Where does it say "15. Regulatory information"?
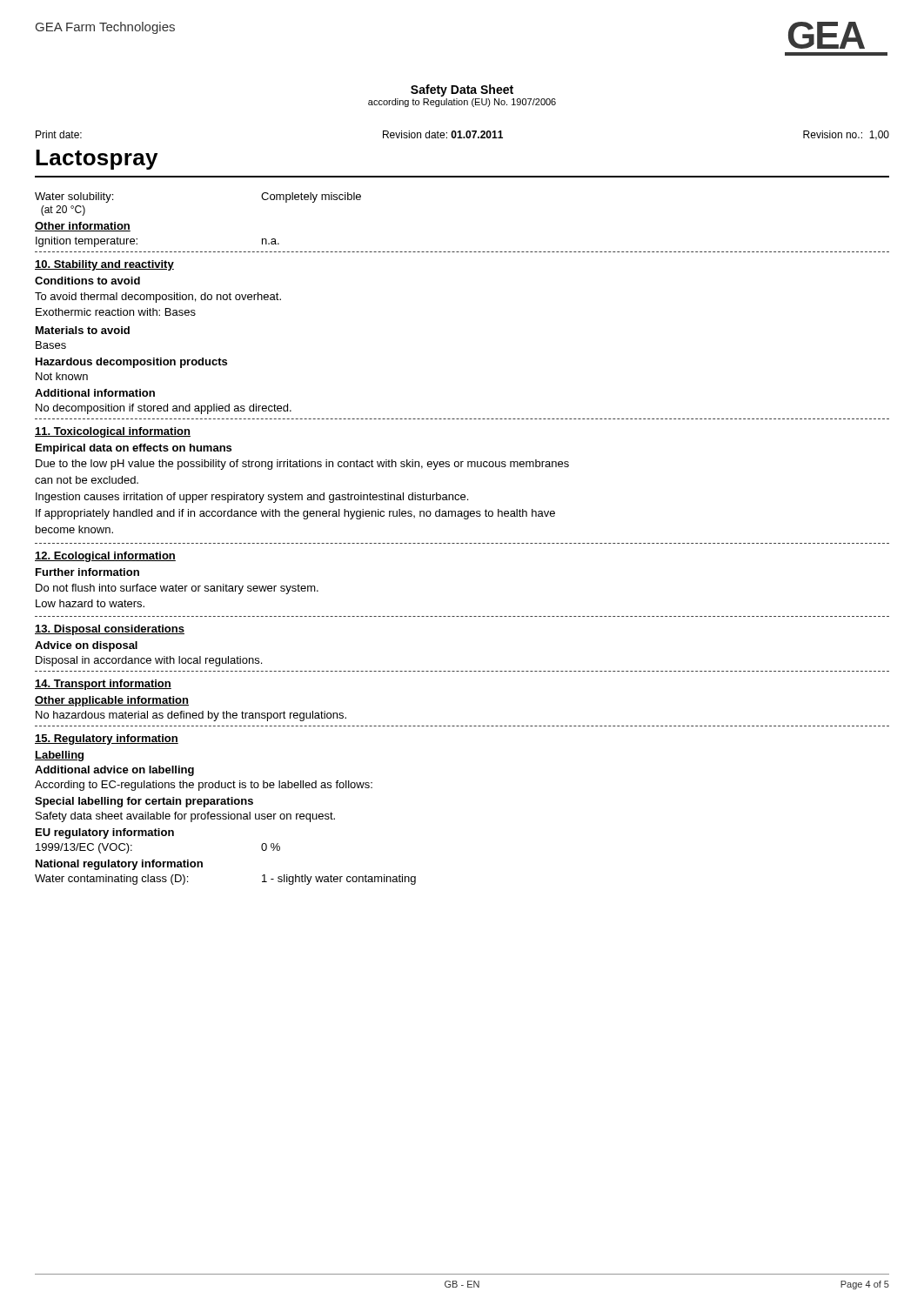The height and width of the screenshot is (1305, 924). coord(106,738)
